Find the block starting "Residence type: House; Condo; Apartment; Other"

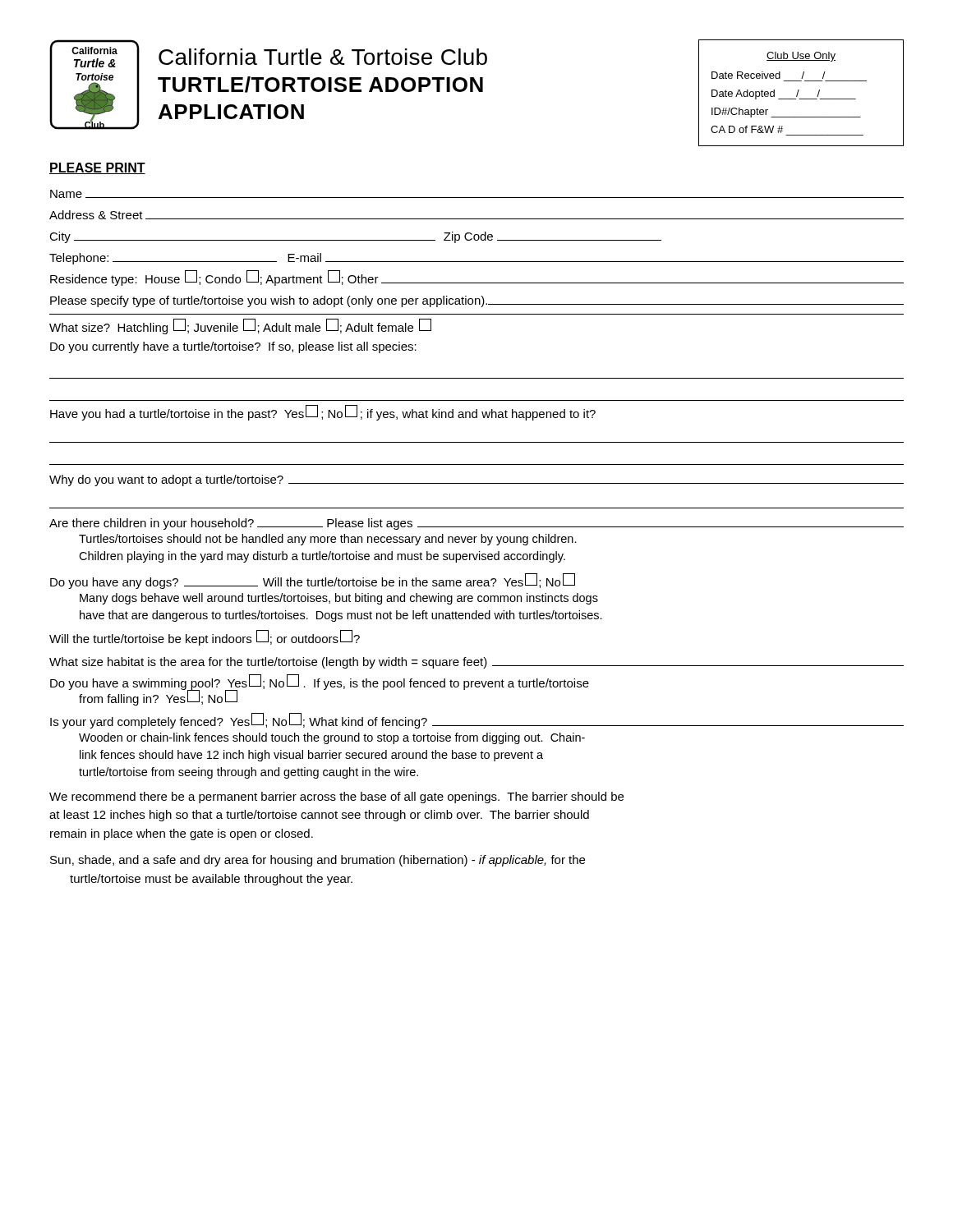pos(476,278)
